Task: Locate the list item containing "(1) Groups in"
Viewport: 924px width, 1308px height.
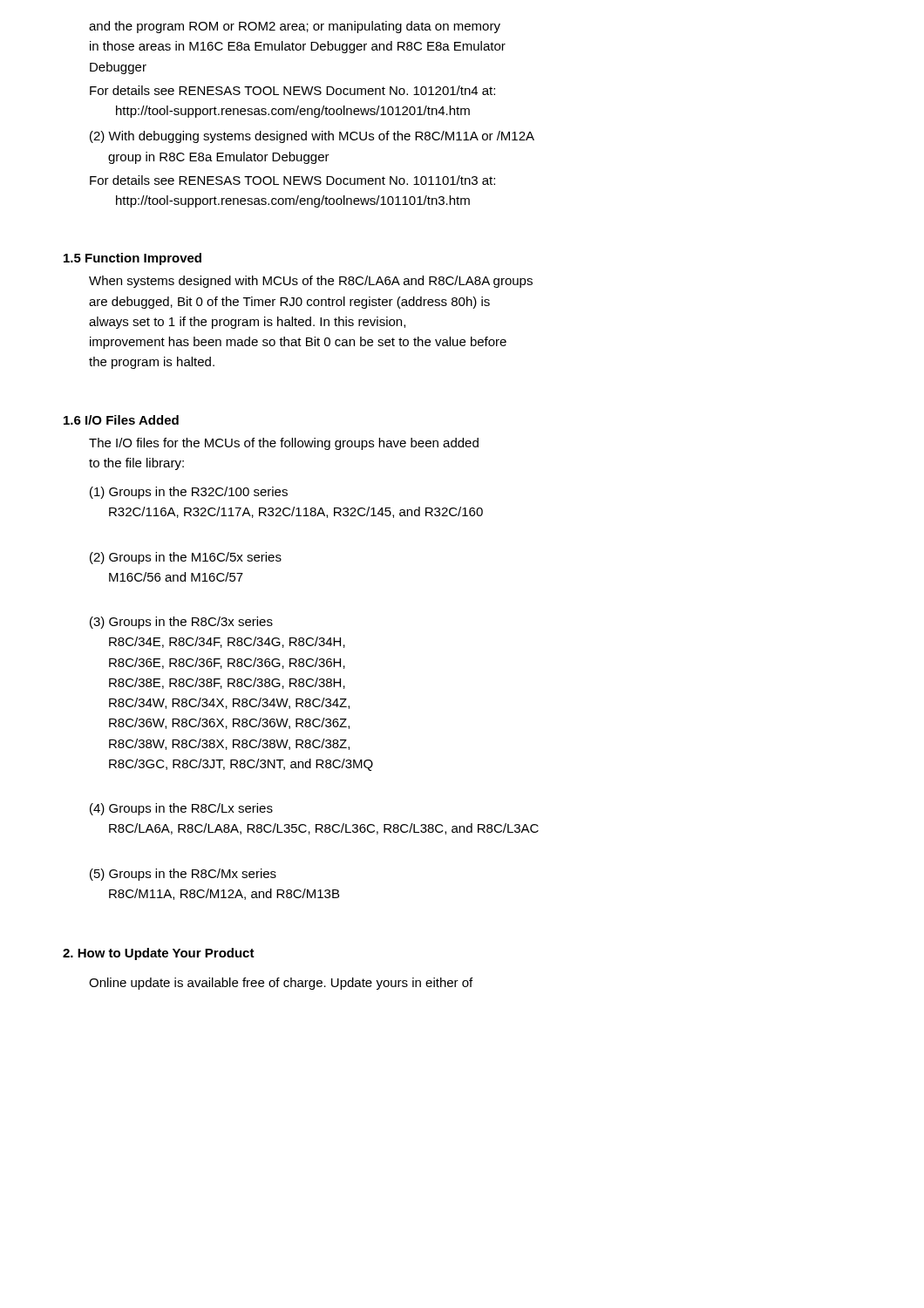Action: tap(286, 501)
